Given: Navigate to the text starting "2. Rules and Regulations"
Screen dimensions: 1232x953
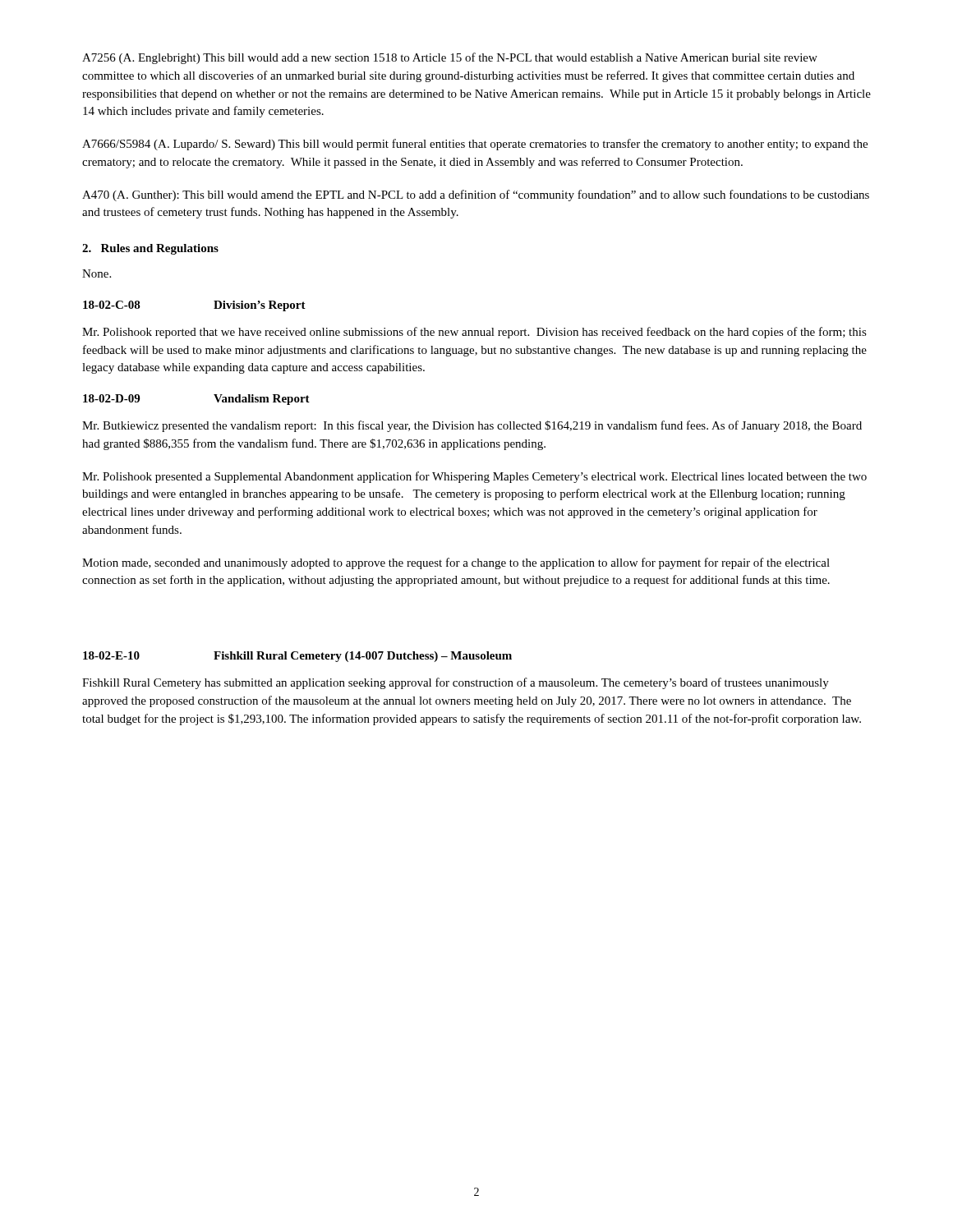Looking at the screenshot, I should pos(150,248).
